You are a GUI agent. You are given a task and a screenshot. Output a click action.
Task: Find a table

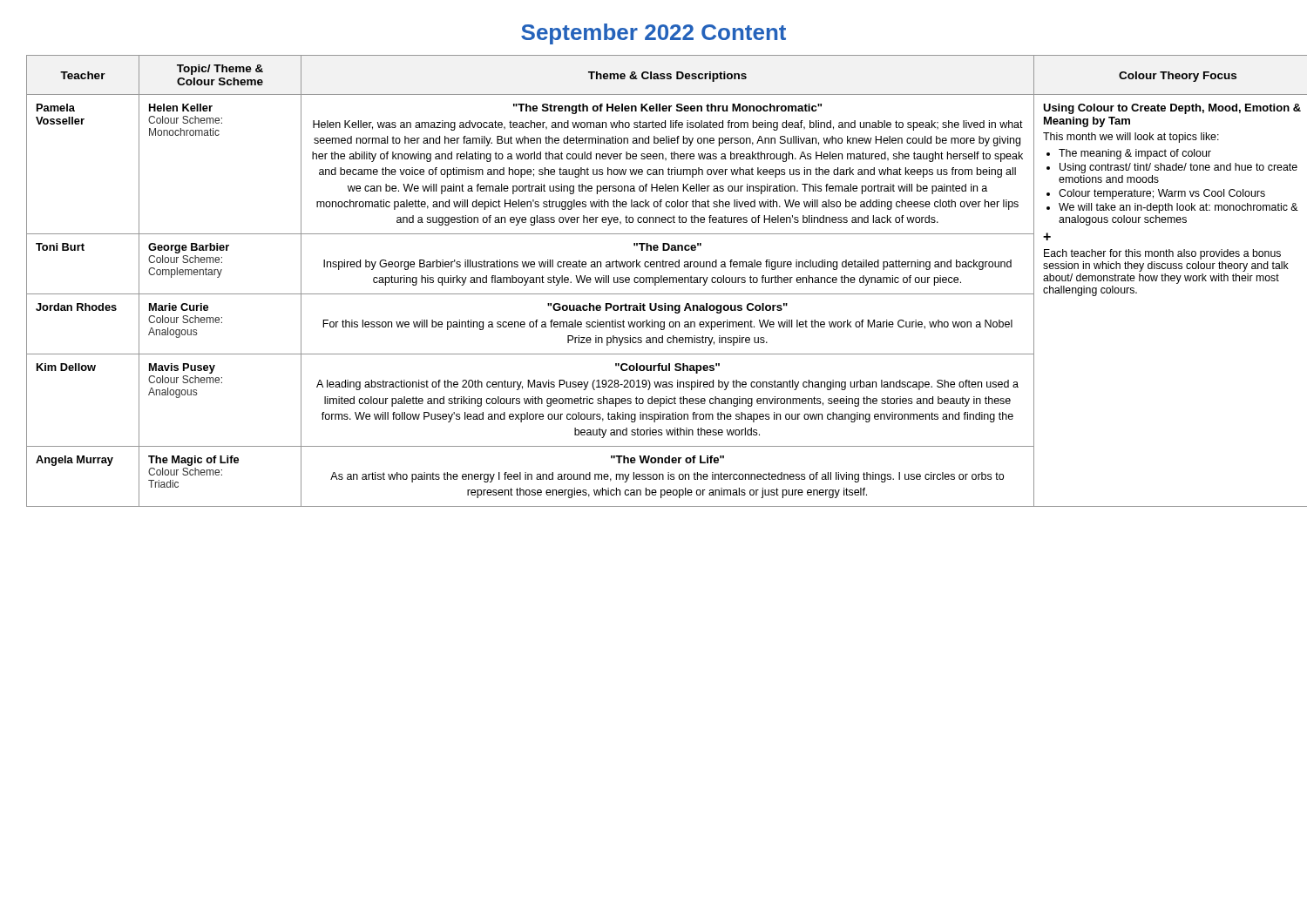click(x=654, y=281)
